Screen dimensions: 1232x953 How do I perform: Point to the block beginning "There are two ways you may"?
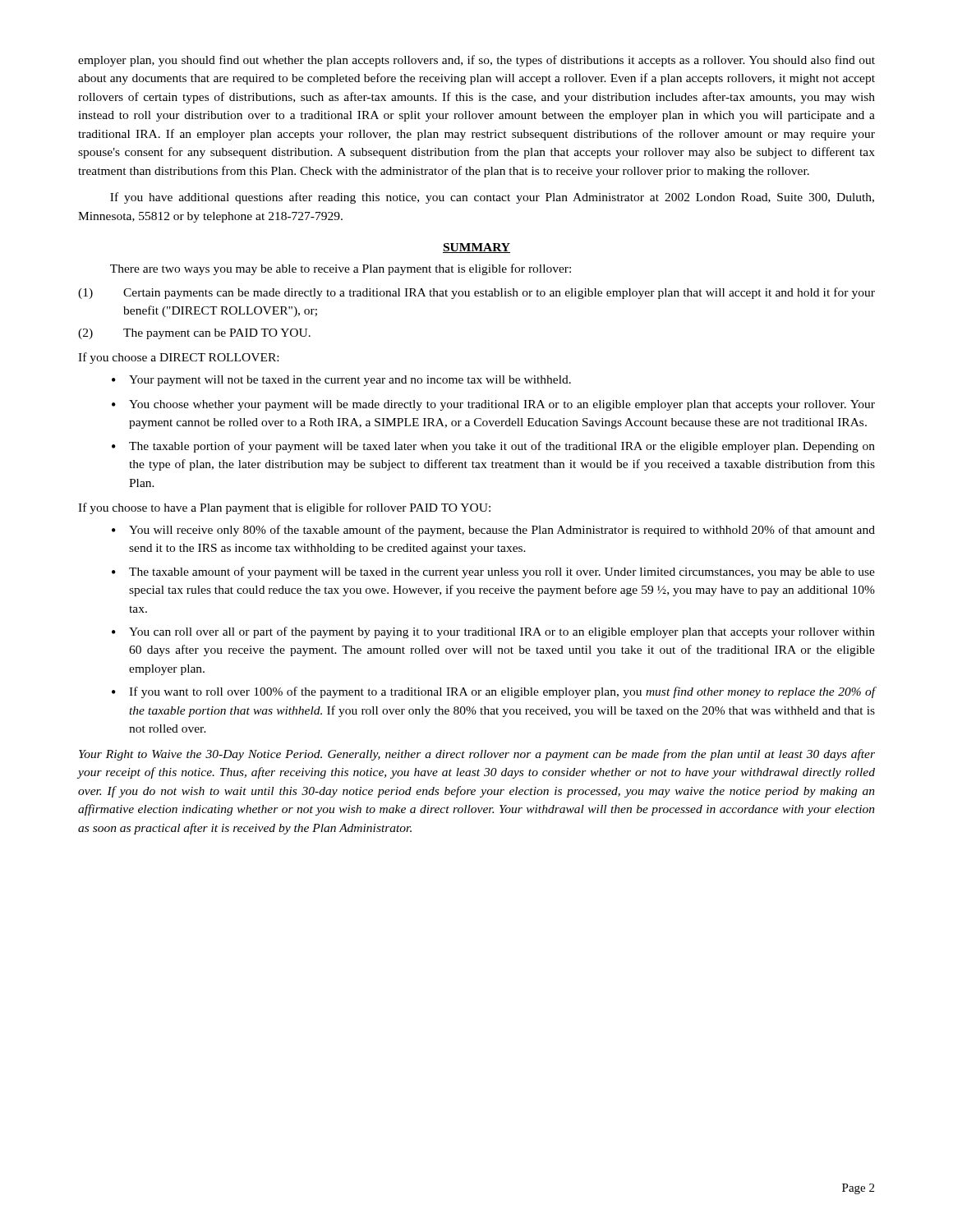point(341,268)
